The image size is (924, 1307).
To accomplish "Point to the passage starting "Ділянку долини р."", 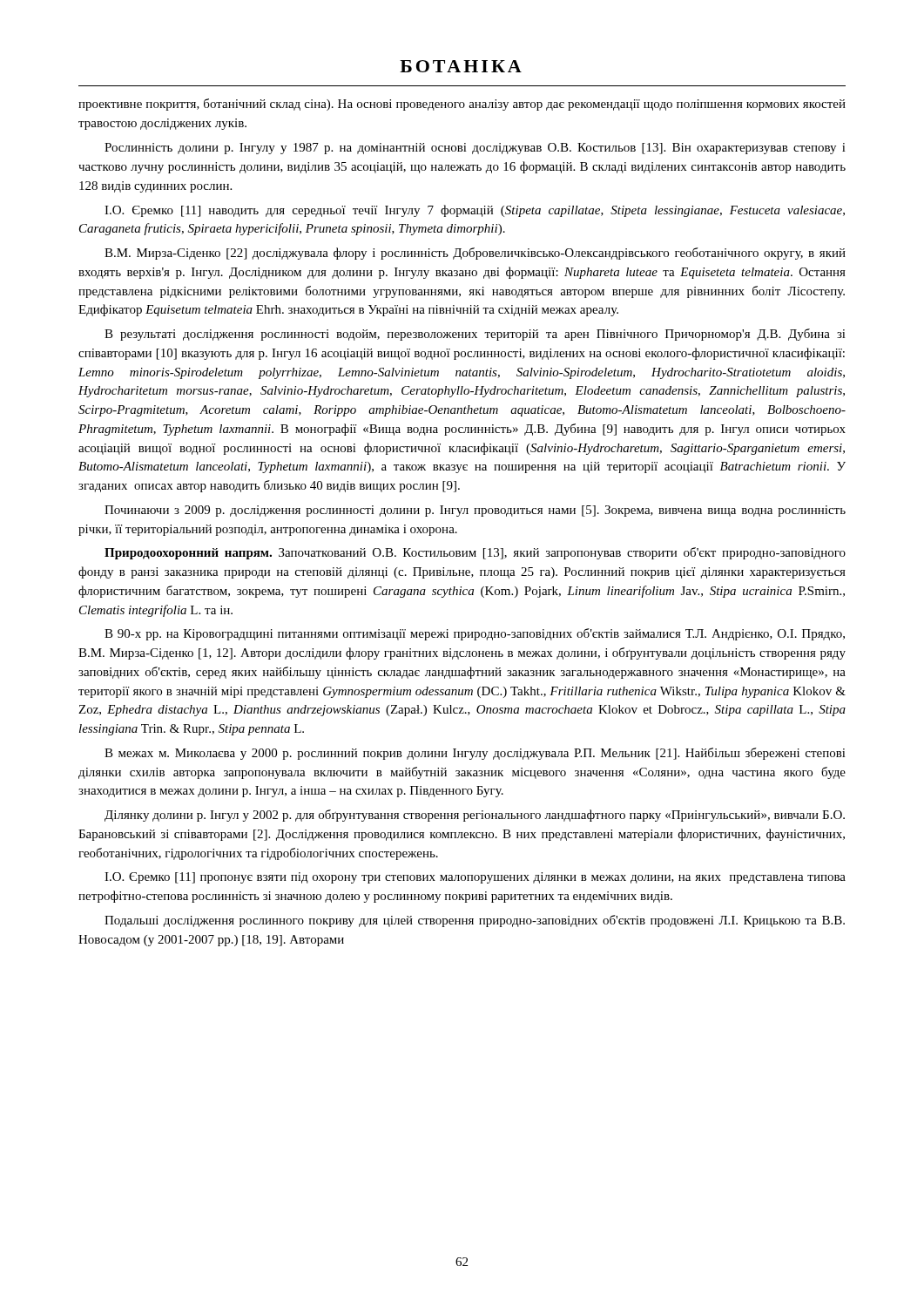I will click(x=462, y=834).
